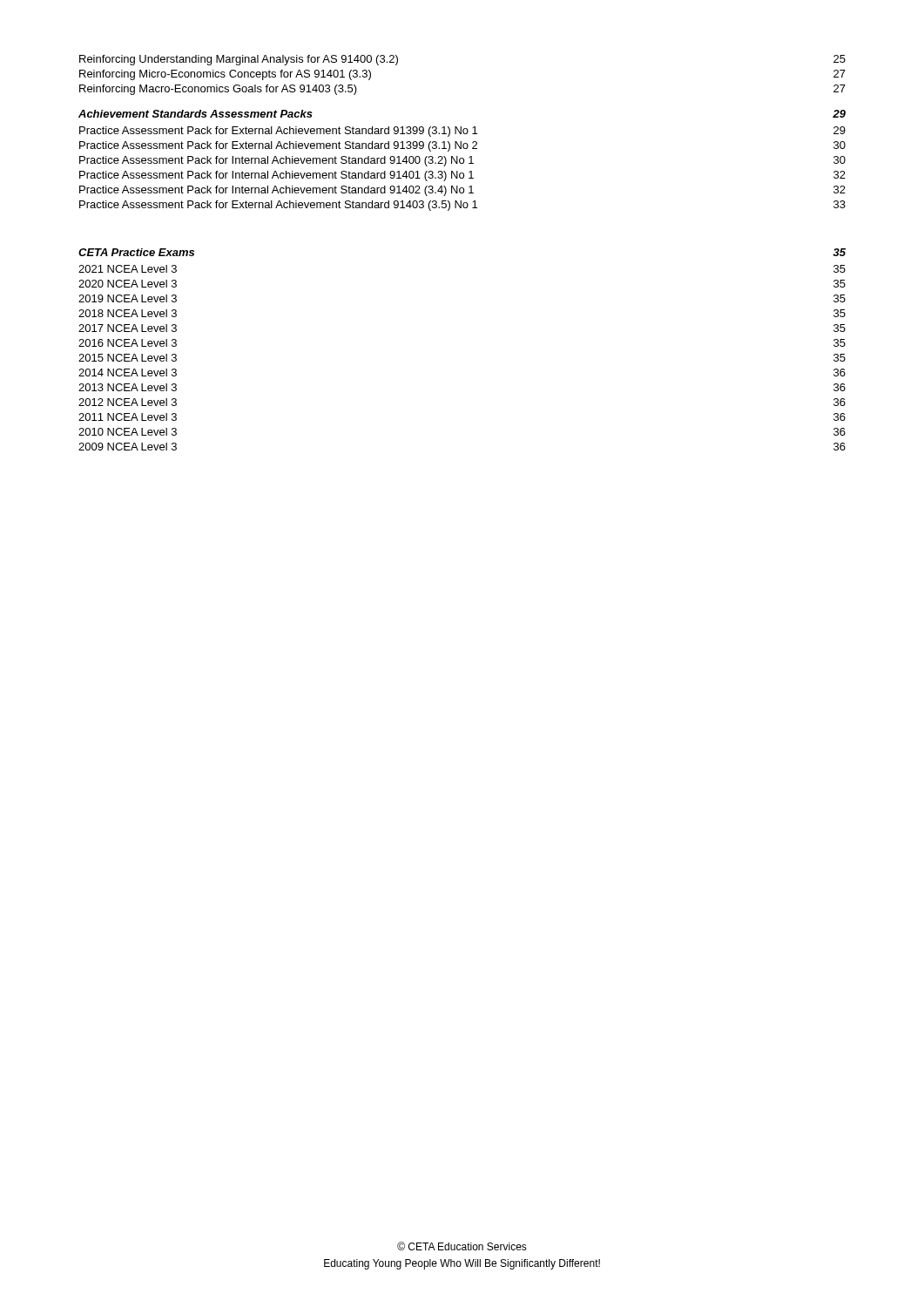
Task: Locate the region starting "CETA Practice Exams 35"
Action: 142,252
